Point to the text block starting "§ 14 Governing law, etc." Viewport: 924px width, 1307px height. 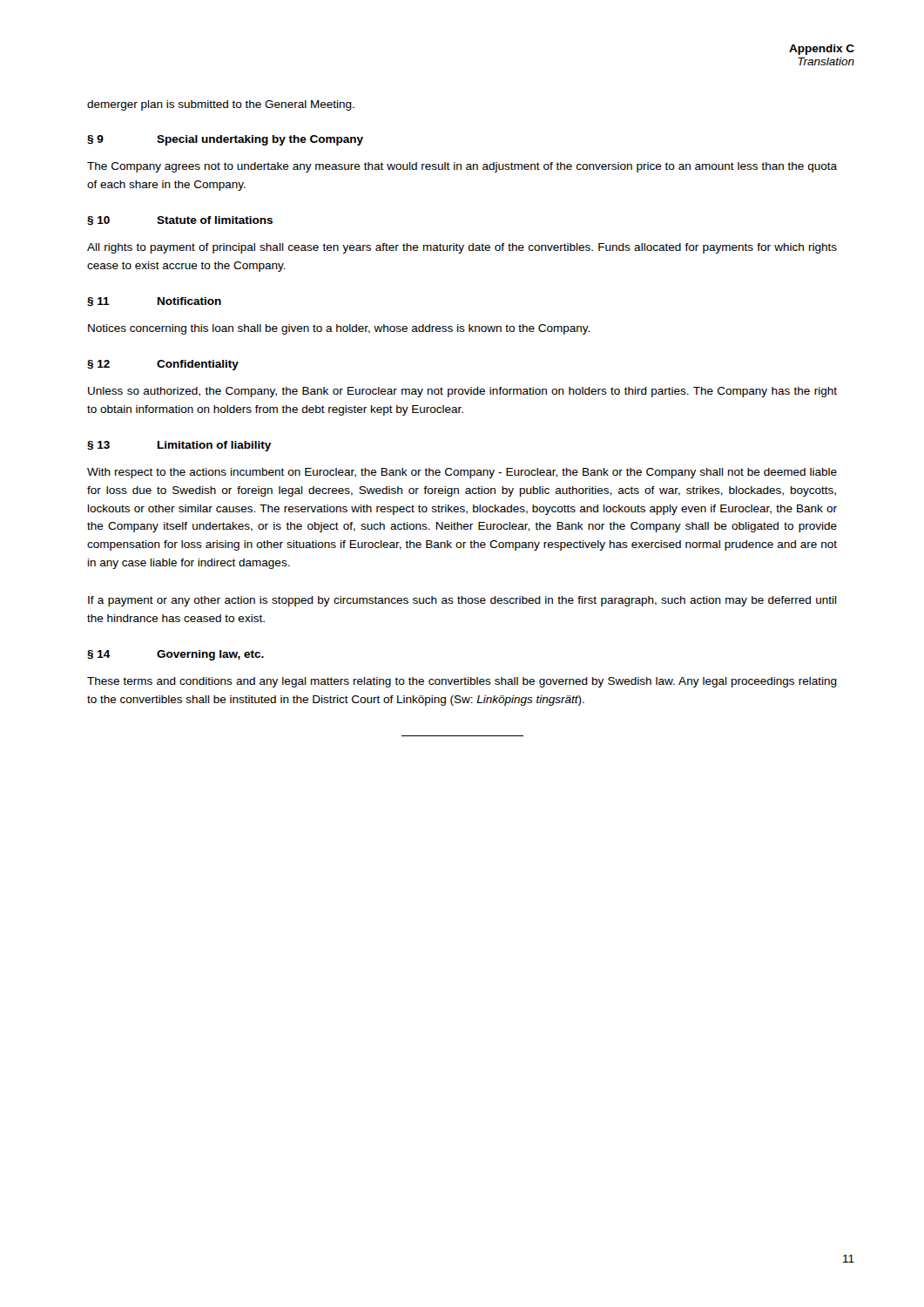[176, 654]
